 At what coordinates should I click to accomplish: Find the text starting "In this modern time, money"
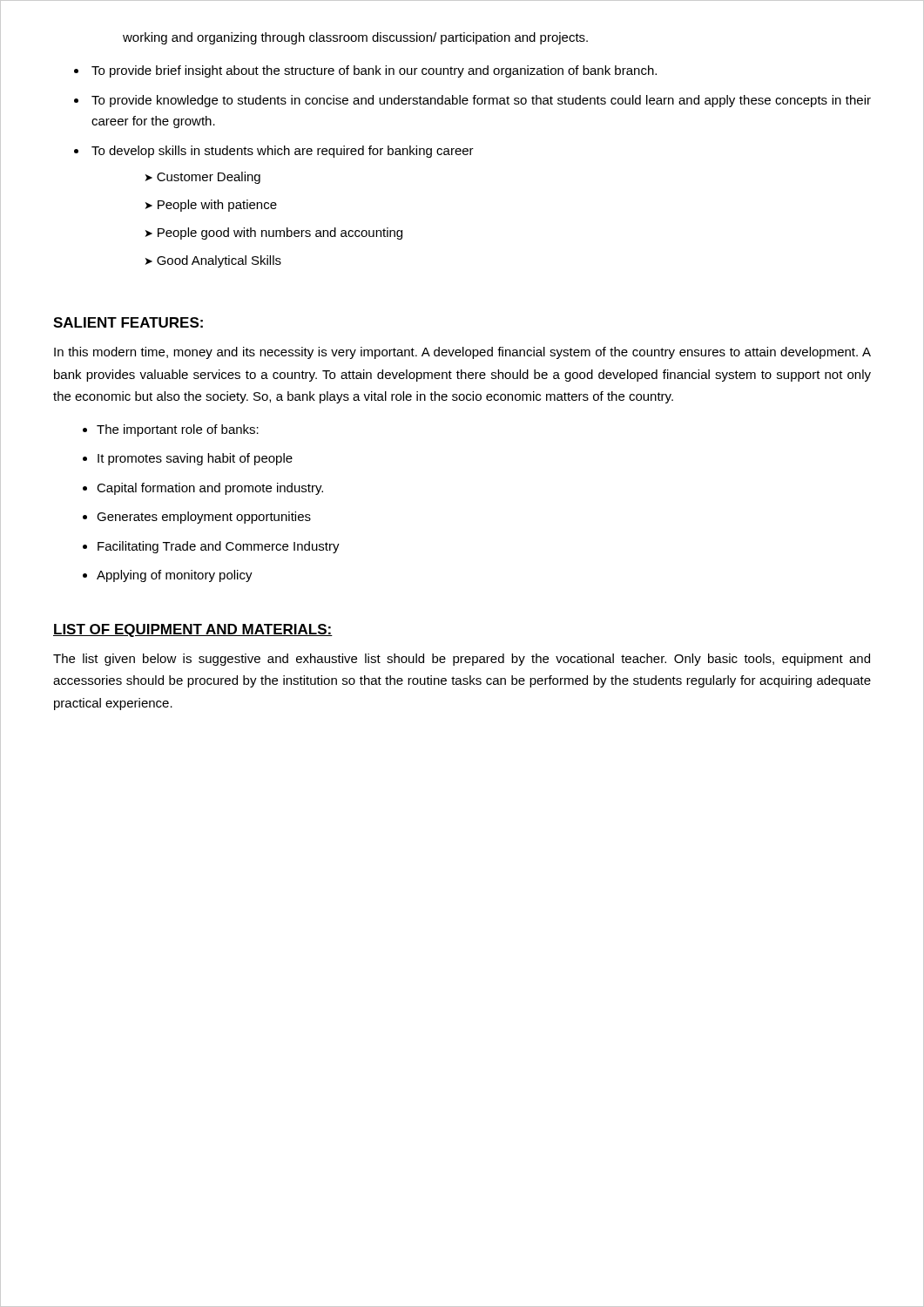click(462, 374)
